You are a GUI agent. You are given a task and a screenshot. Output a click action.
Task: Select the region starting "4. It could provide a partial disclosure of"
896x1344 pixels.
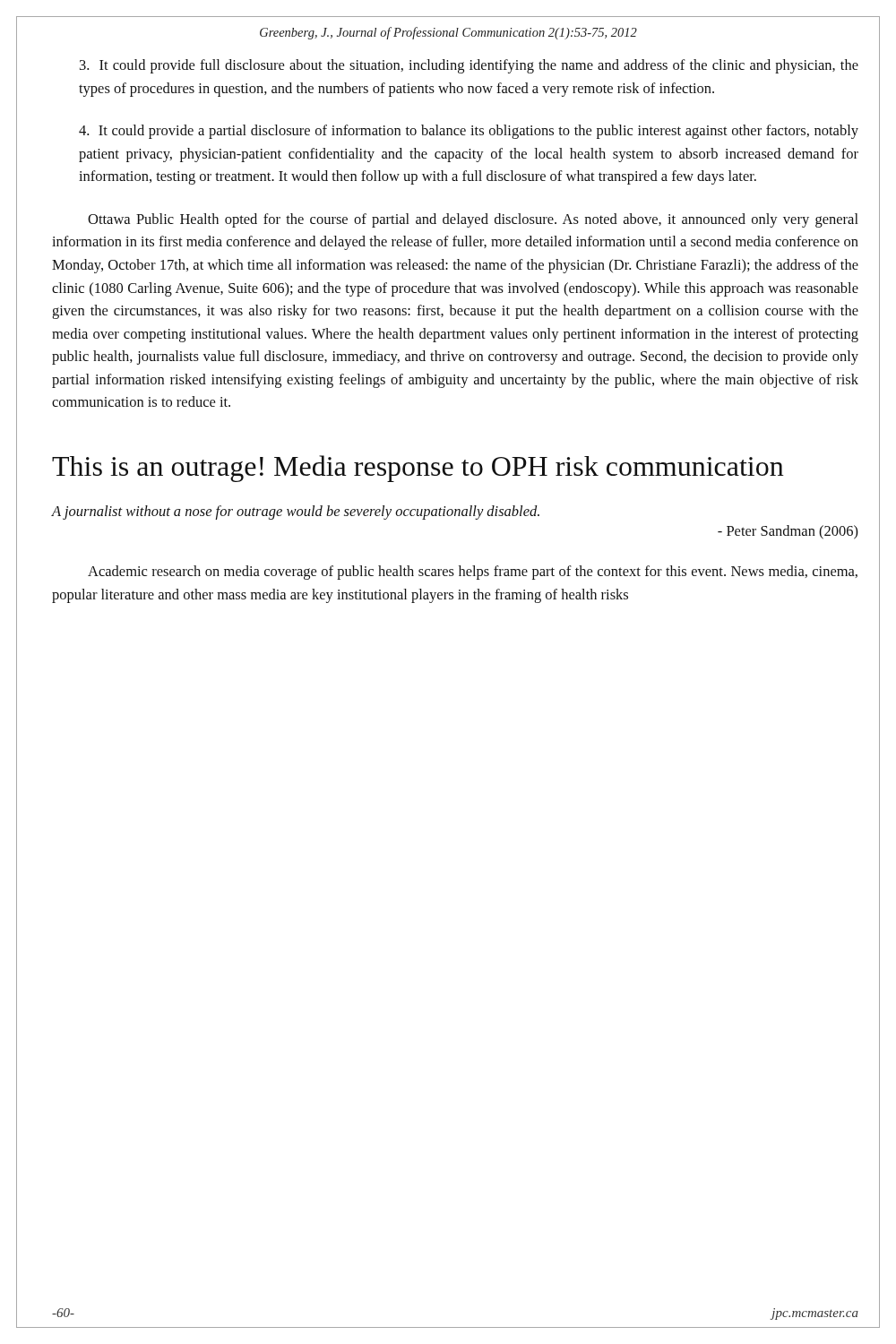coord(469,153)
